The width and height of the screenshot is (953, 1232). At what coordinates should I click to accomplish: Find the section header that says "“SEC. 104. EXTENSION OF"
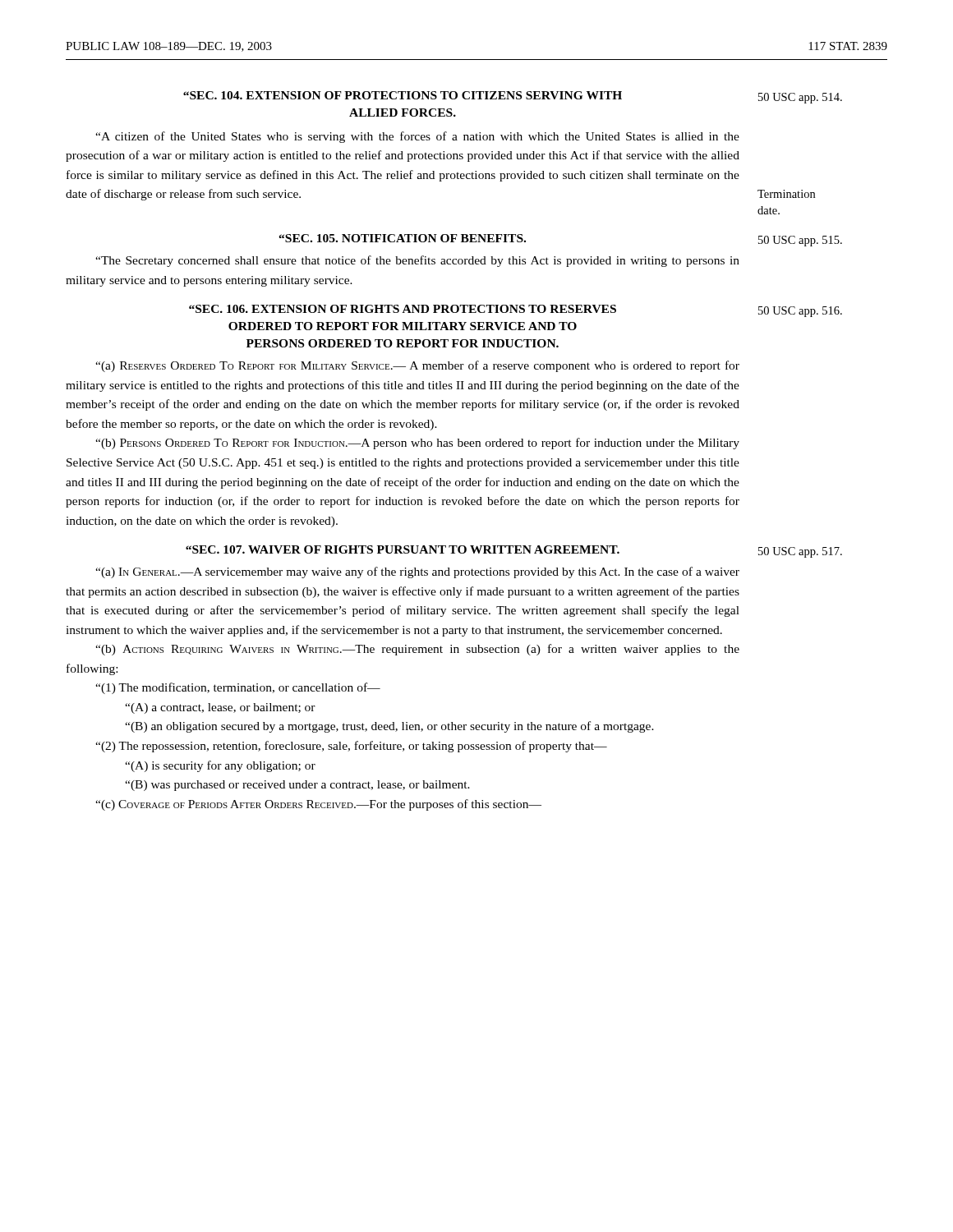(x=403, y=103)
